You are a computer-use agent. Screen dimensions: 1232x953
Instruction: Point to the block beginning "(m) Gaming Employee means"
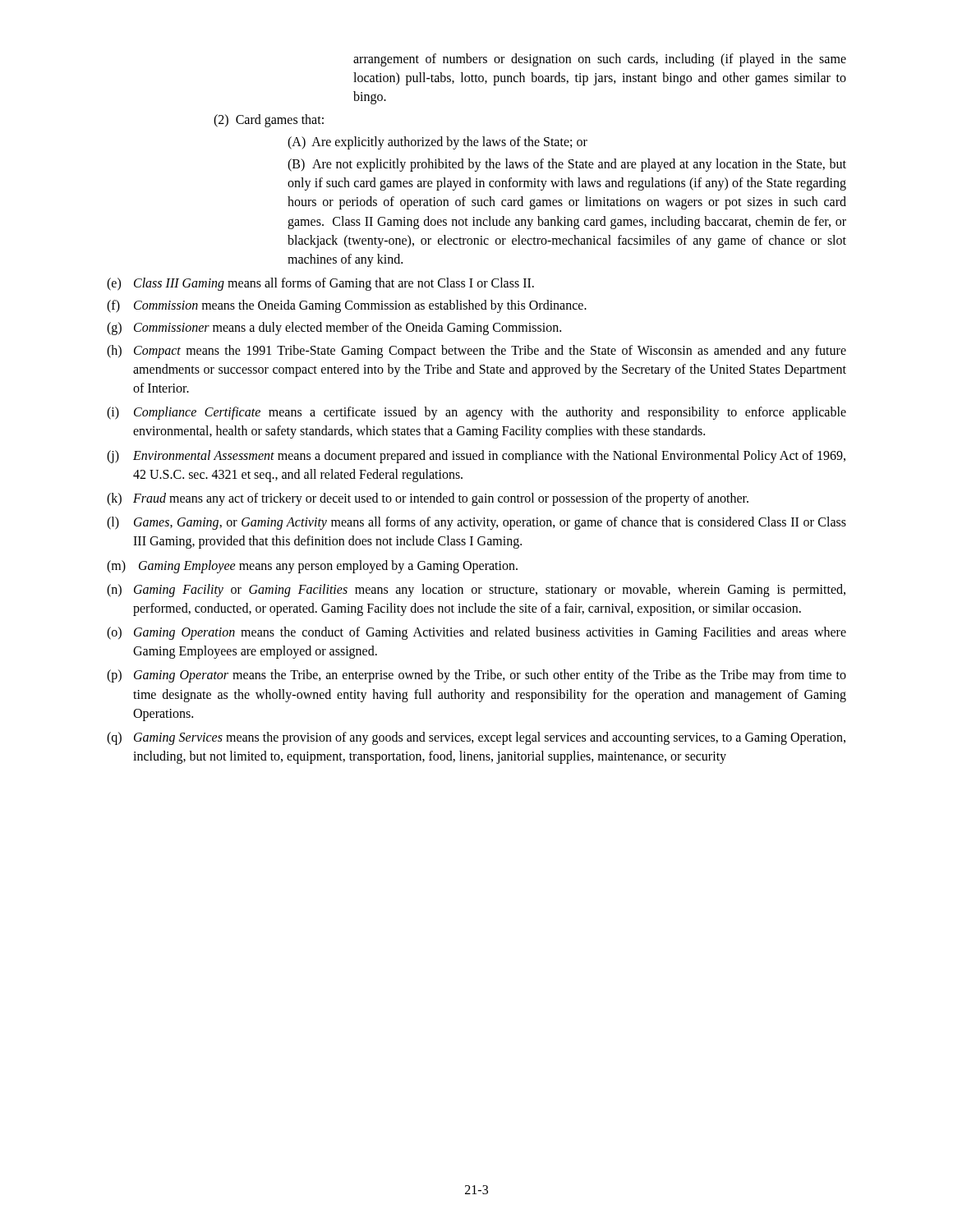click(x=313, y=565)
